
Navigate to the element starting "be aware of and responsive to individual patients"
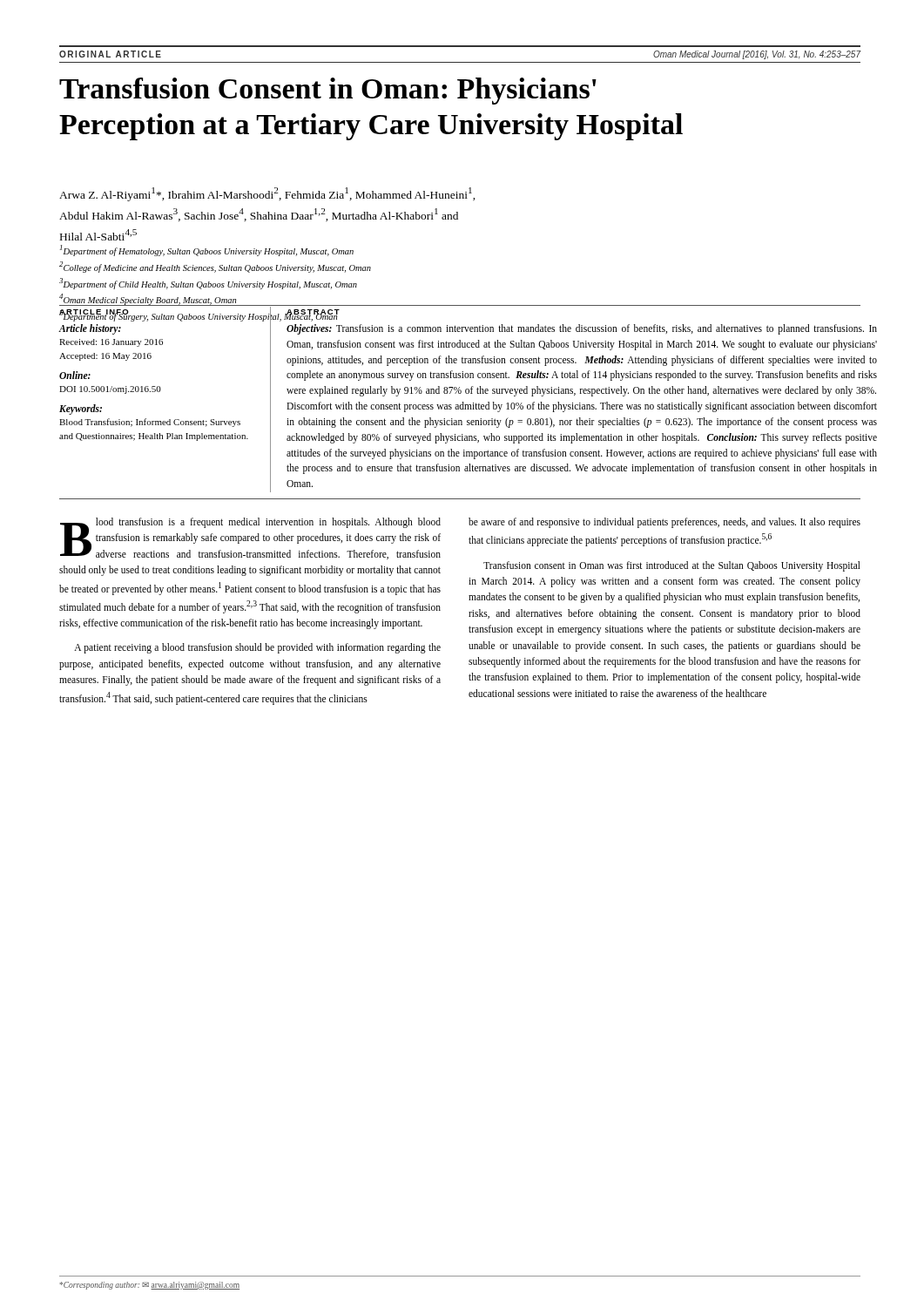[664, 608]
